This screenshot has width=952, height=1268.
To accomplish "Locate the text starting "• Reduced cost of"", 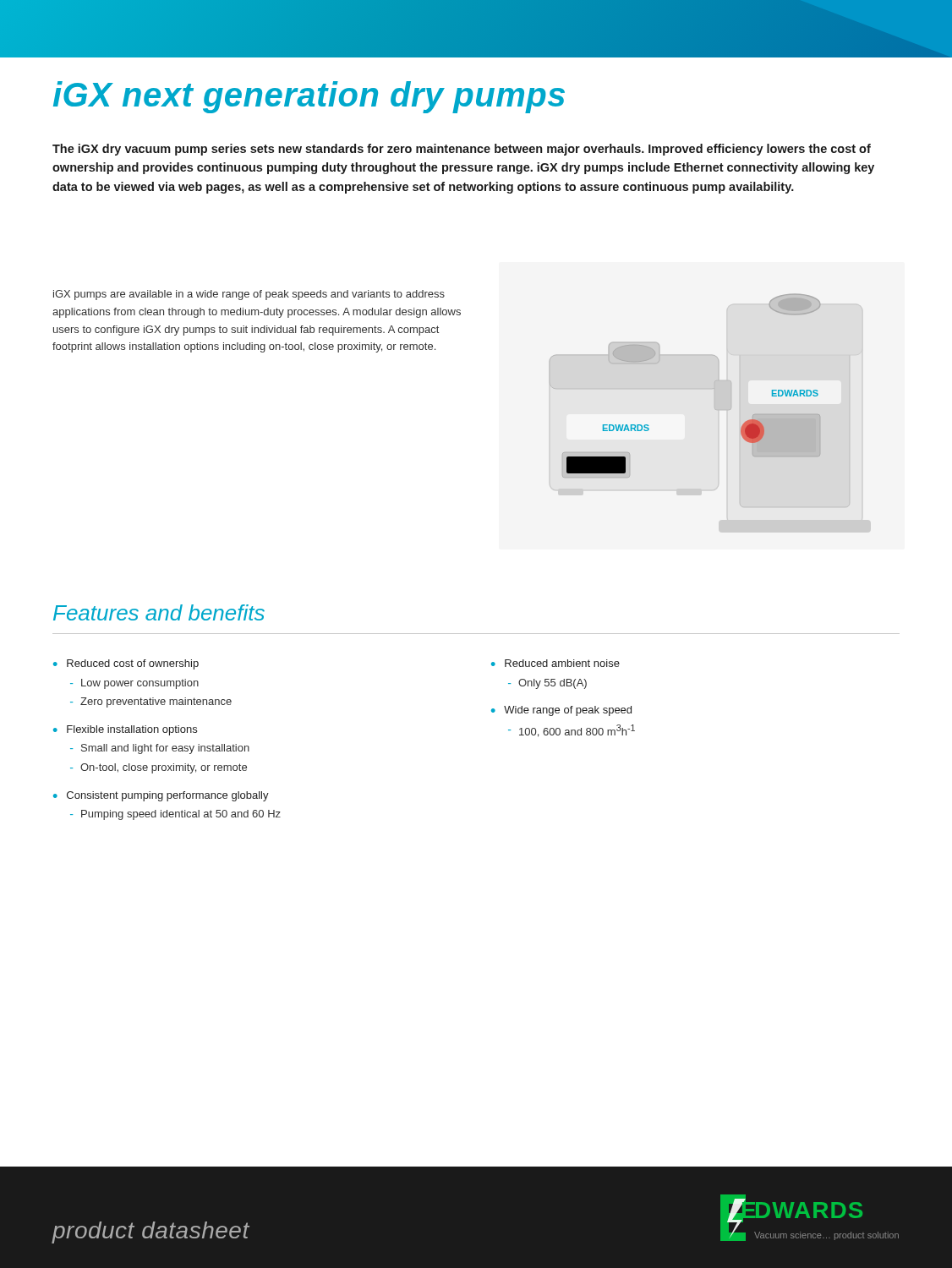I will click(x=126, y=664).
